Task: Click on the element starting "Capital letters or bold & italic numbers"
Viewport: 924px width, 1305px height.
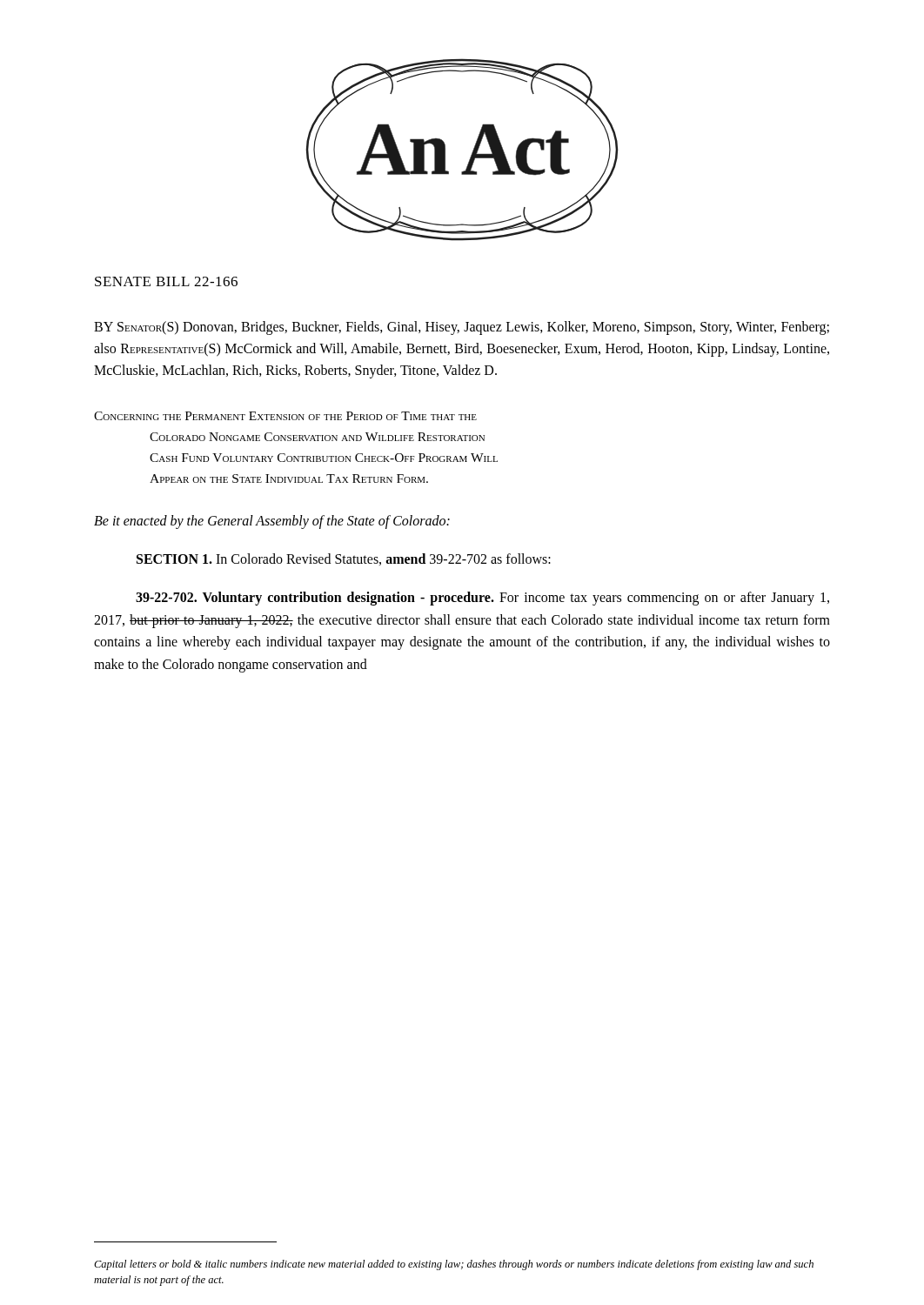Action: [x=454, y=1272]
